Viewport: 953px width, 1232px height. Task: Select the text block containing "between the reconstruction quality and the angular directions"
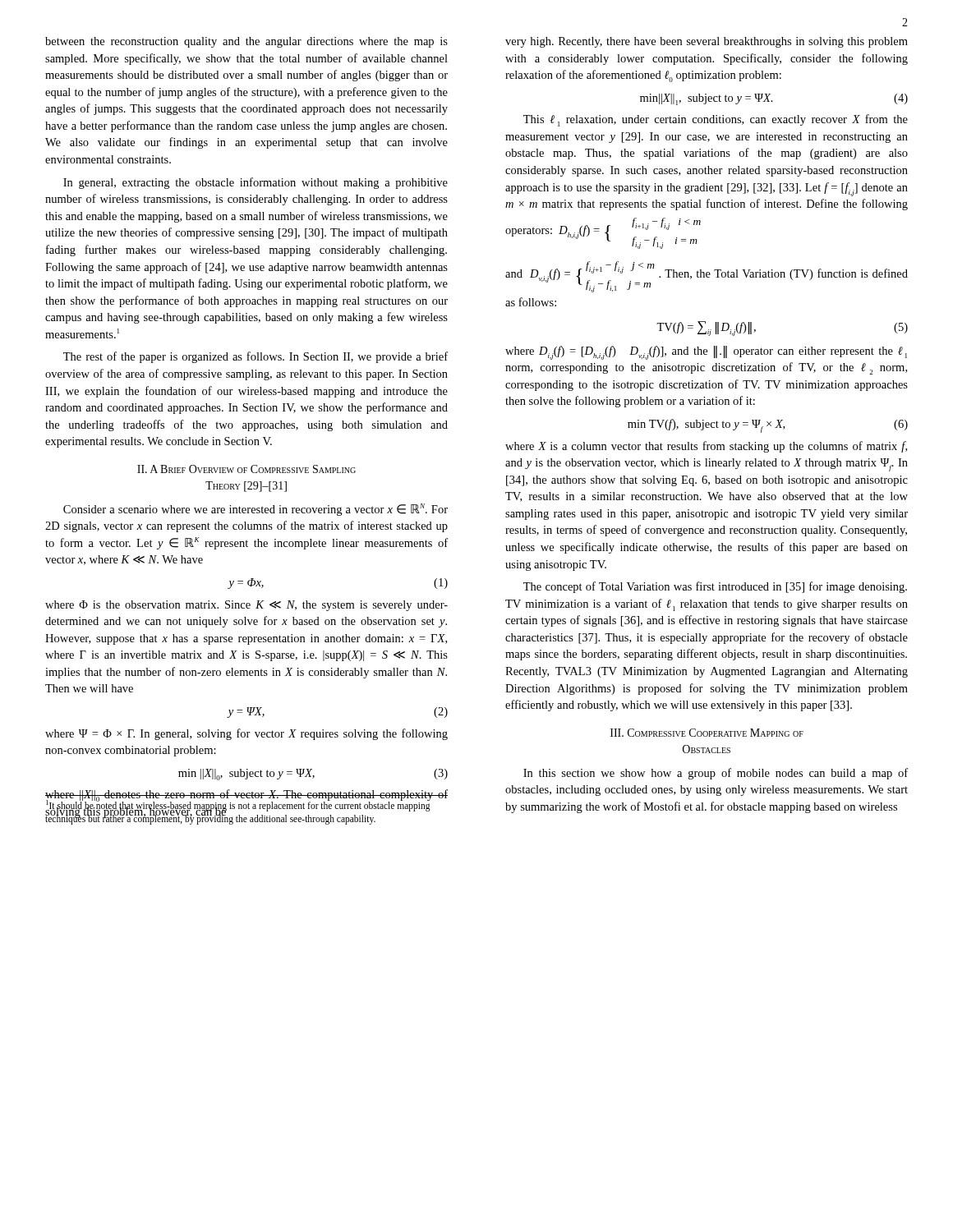point(246,100)
